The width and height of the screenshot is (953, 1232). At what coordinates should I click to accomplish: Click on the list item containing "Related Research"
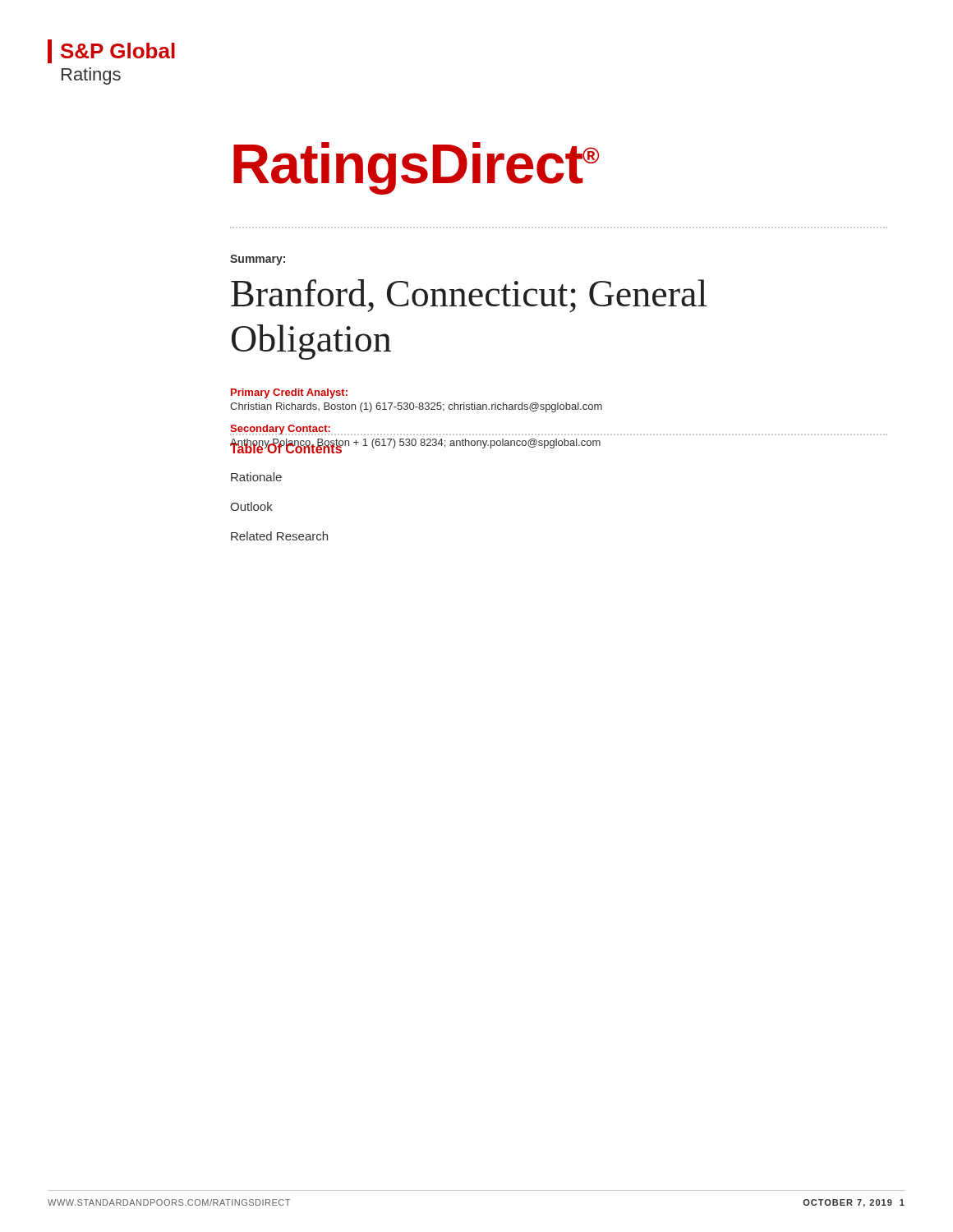(279, 536)
